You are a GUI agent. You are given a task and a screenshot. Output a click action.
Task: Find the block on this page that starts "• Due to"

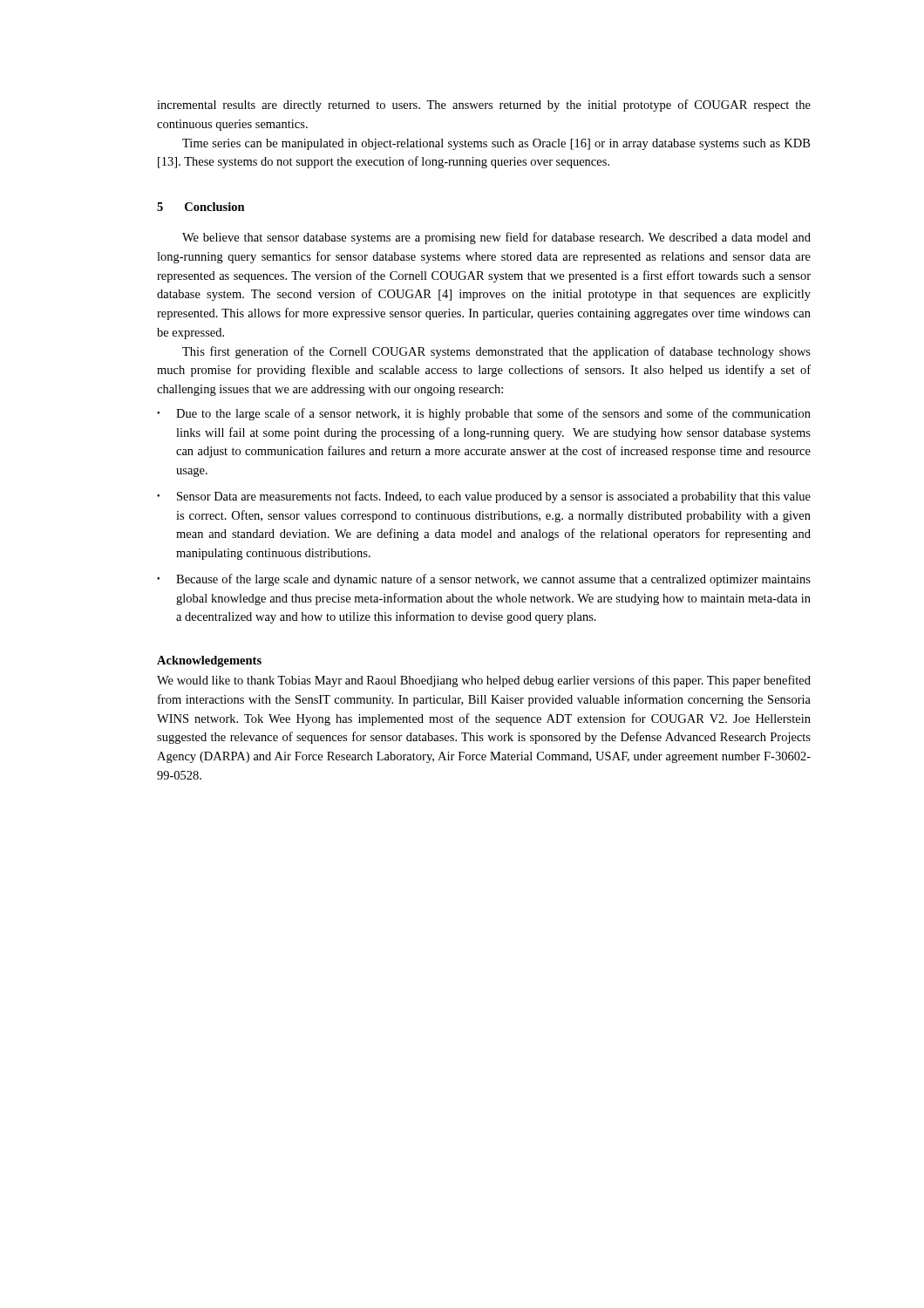[x=484, y=442]
